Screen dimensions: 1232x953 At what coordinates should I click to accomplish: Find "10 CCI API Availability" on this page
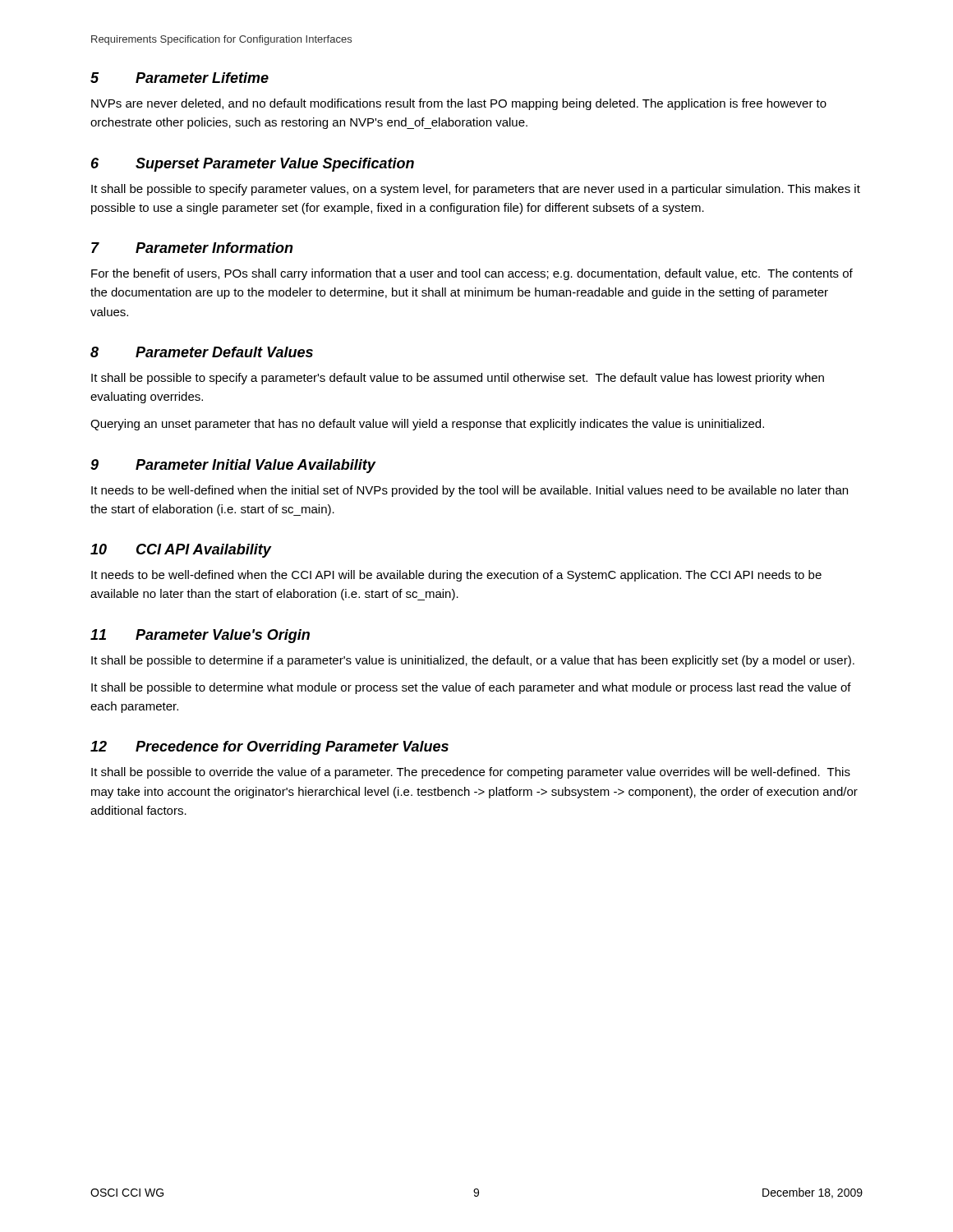click(181, 549)
